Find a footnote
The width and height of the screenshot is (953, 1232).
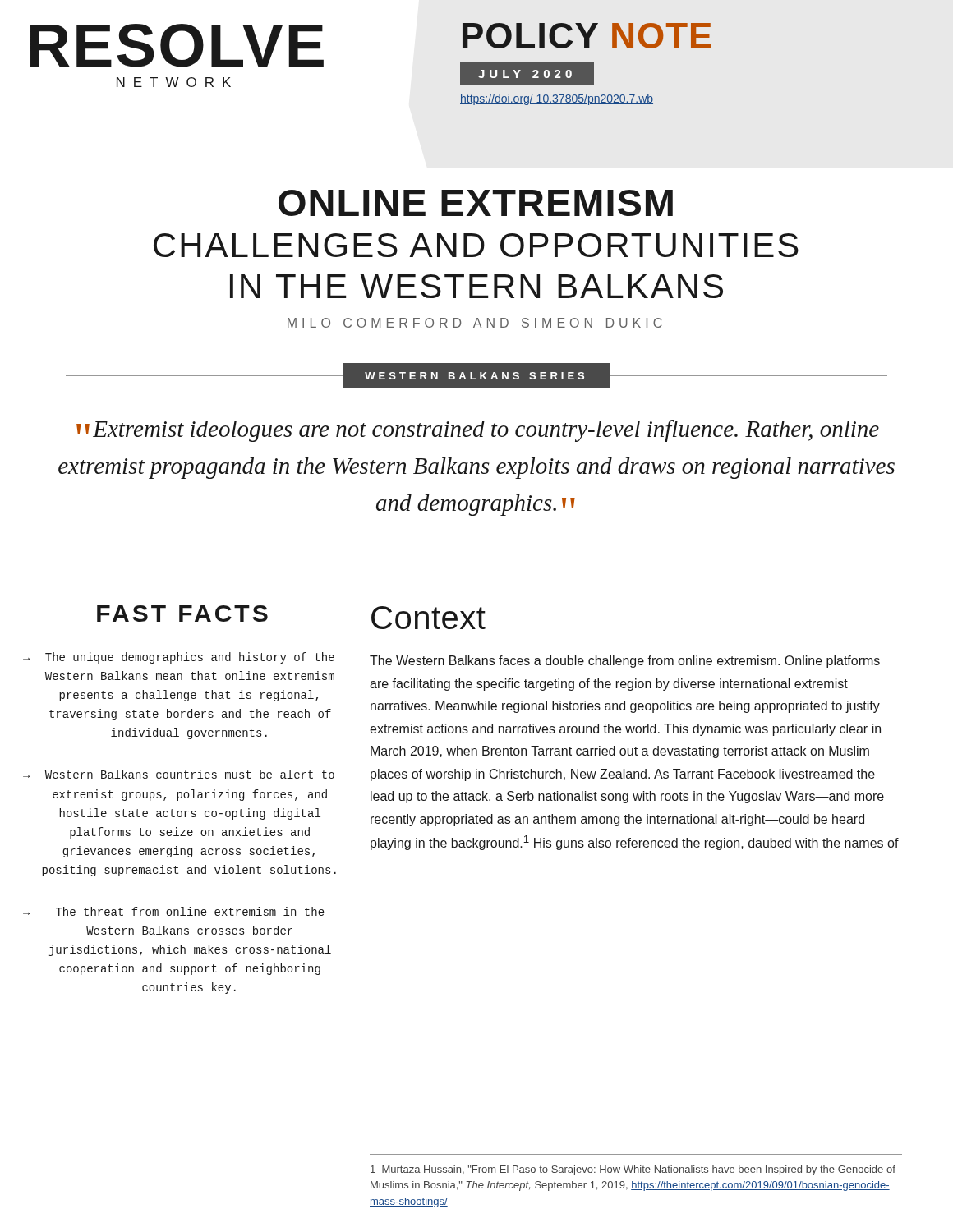point(633,1185)
